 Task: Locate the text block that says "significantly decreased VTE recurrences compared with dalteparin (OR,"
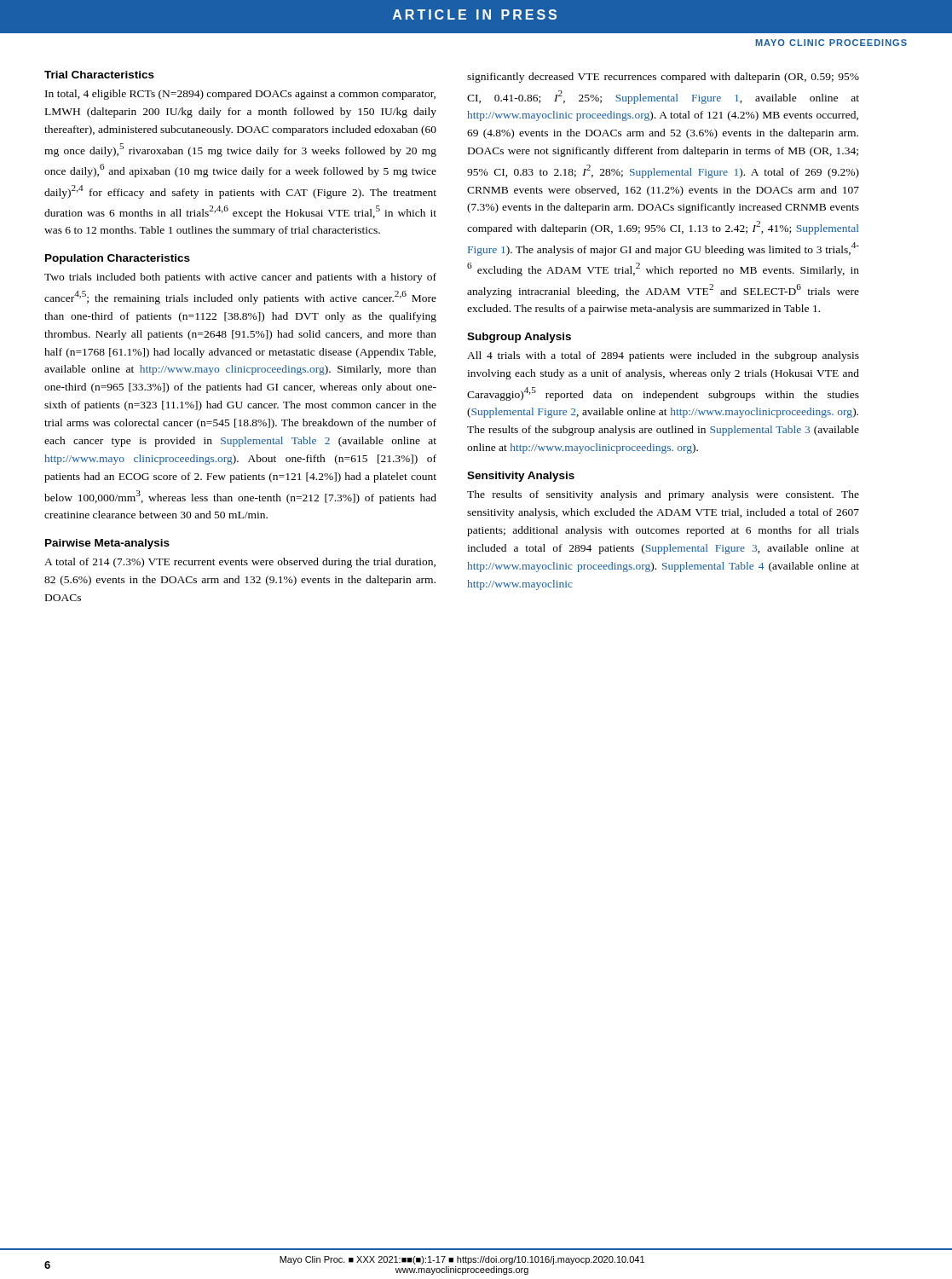[663, 192]
